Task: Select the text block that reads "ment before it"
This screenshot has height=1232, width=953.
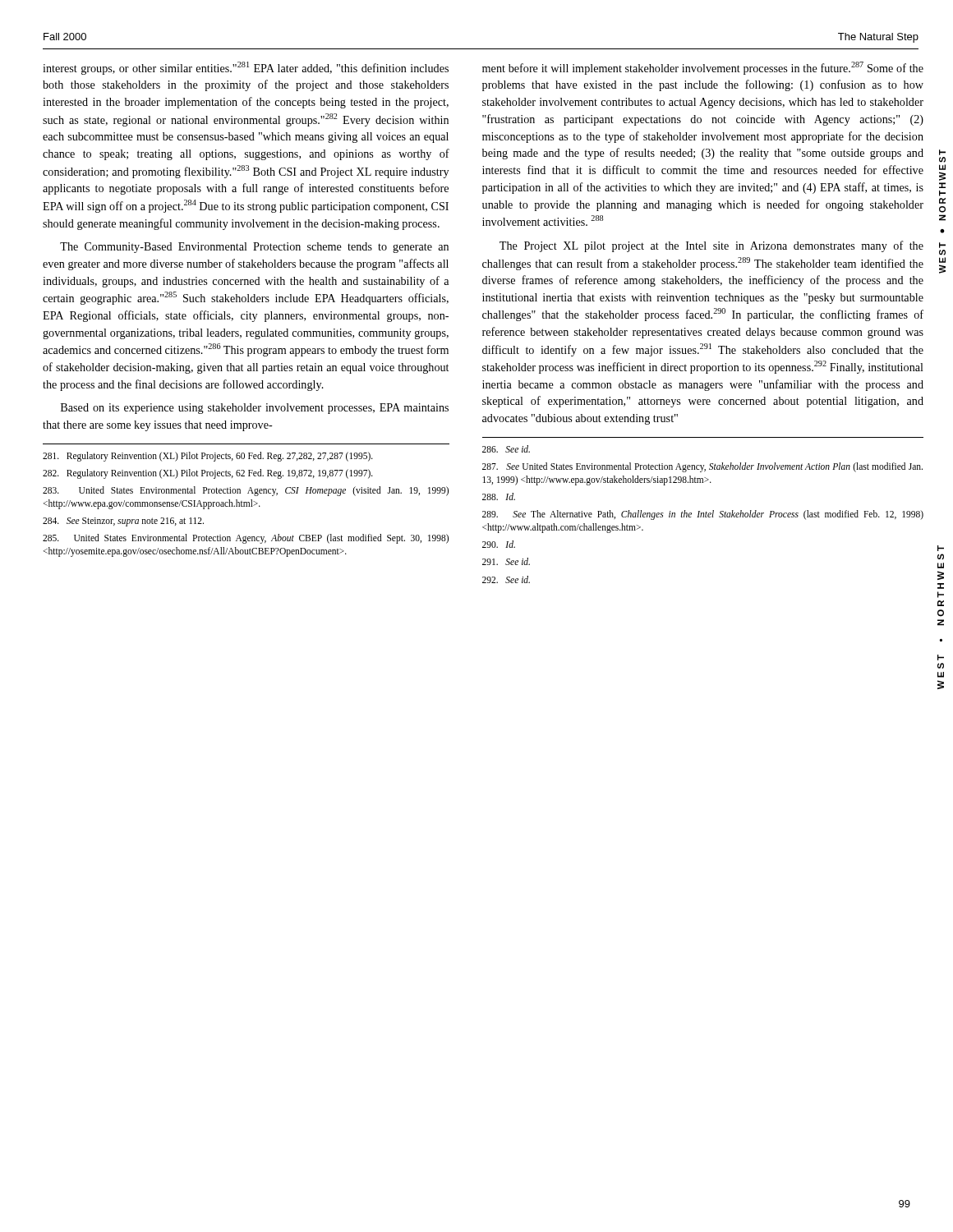Action: pos(703,243)
